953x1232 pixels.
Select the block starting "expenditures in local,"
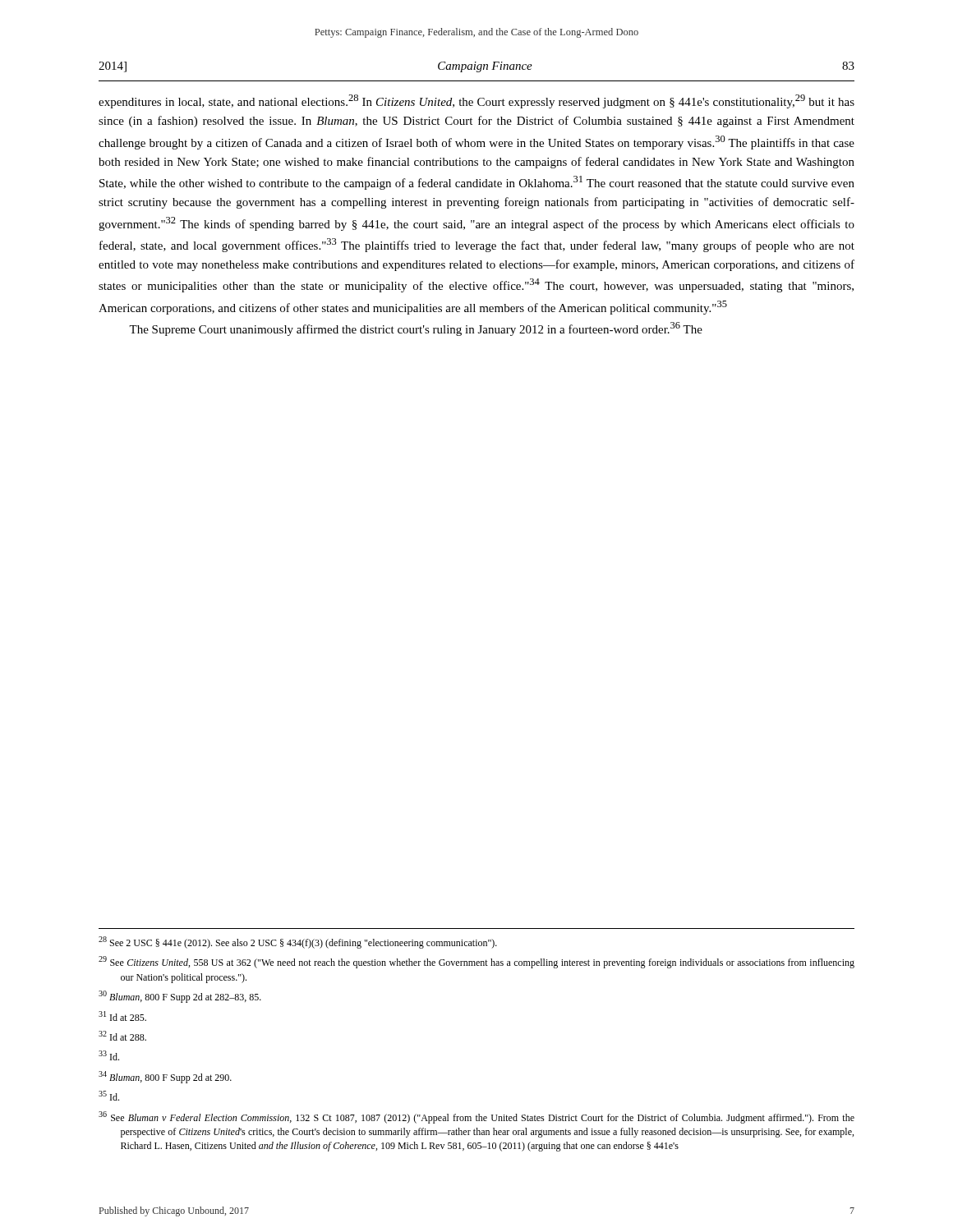coord(476,215)
